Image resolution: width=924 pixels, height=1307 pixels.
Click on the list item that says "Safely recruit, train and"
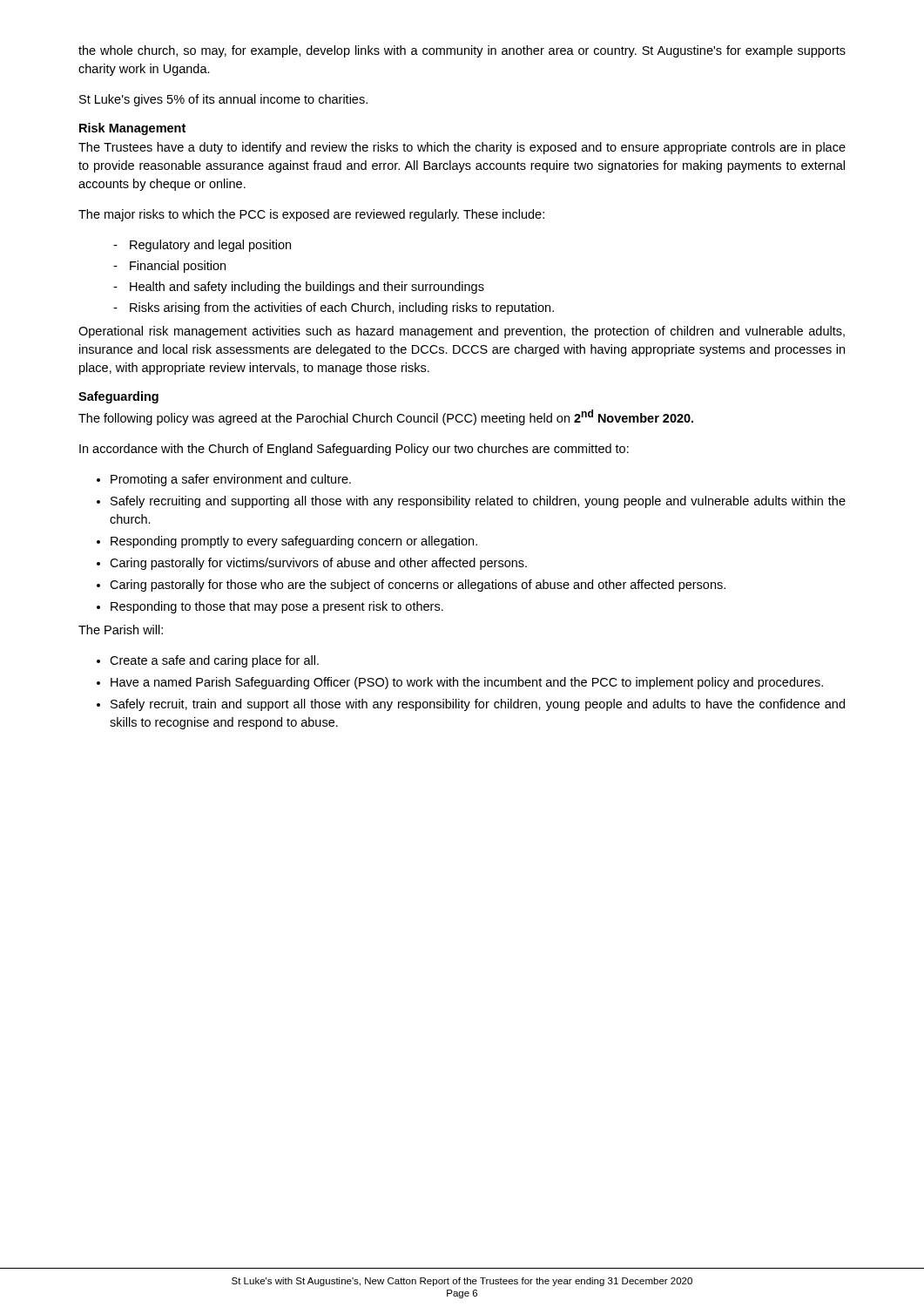pyautogui.click(x=478, y=713)
